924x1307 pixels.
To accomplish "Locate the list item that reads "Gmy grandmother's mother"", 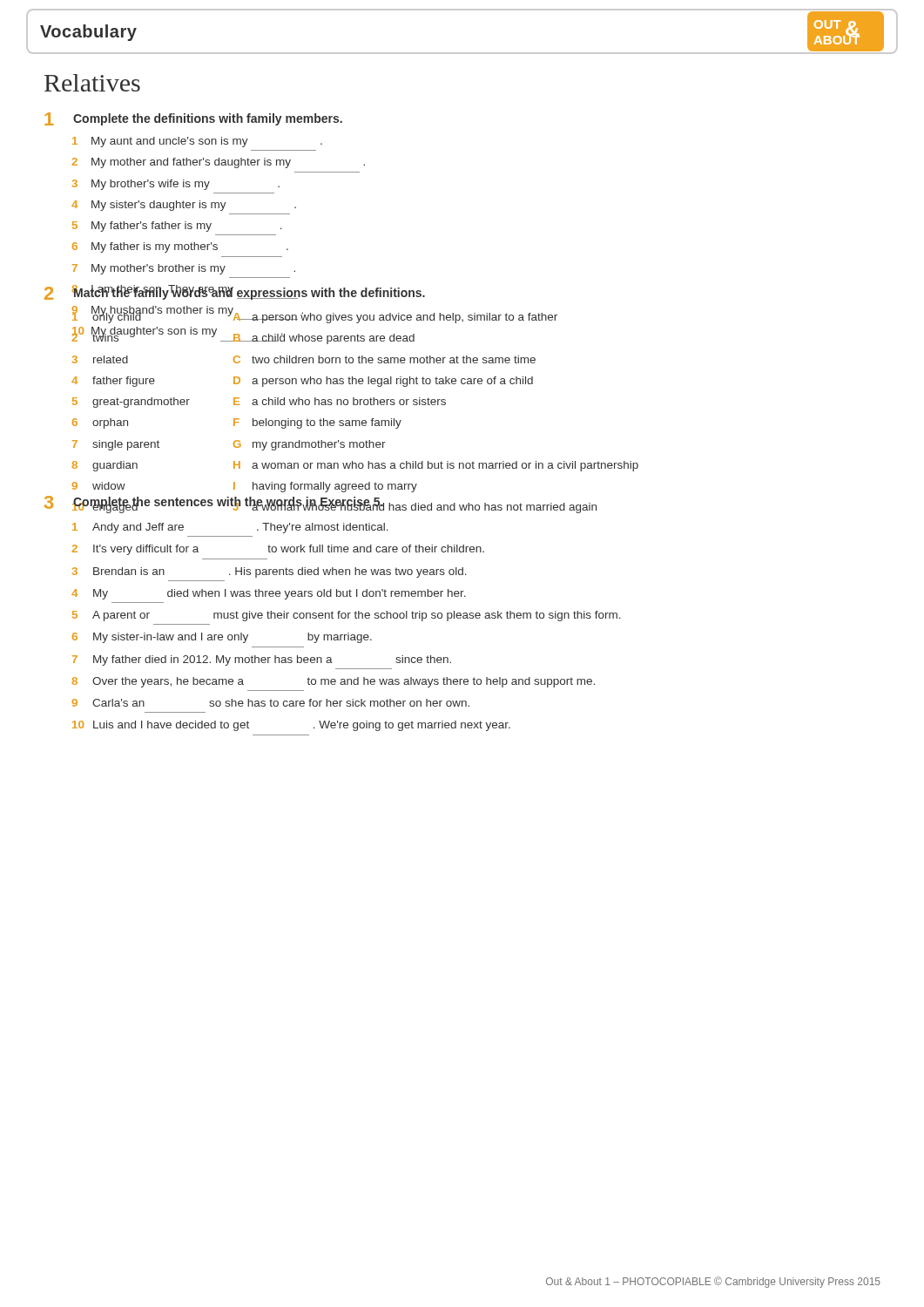I will tap(309, 444).
